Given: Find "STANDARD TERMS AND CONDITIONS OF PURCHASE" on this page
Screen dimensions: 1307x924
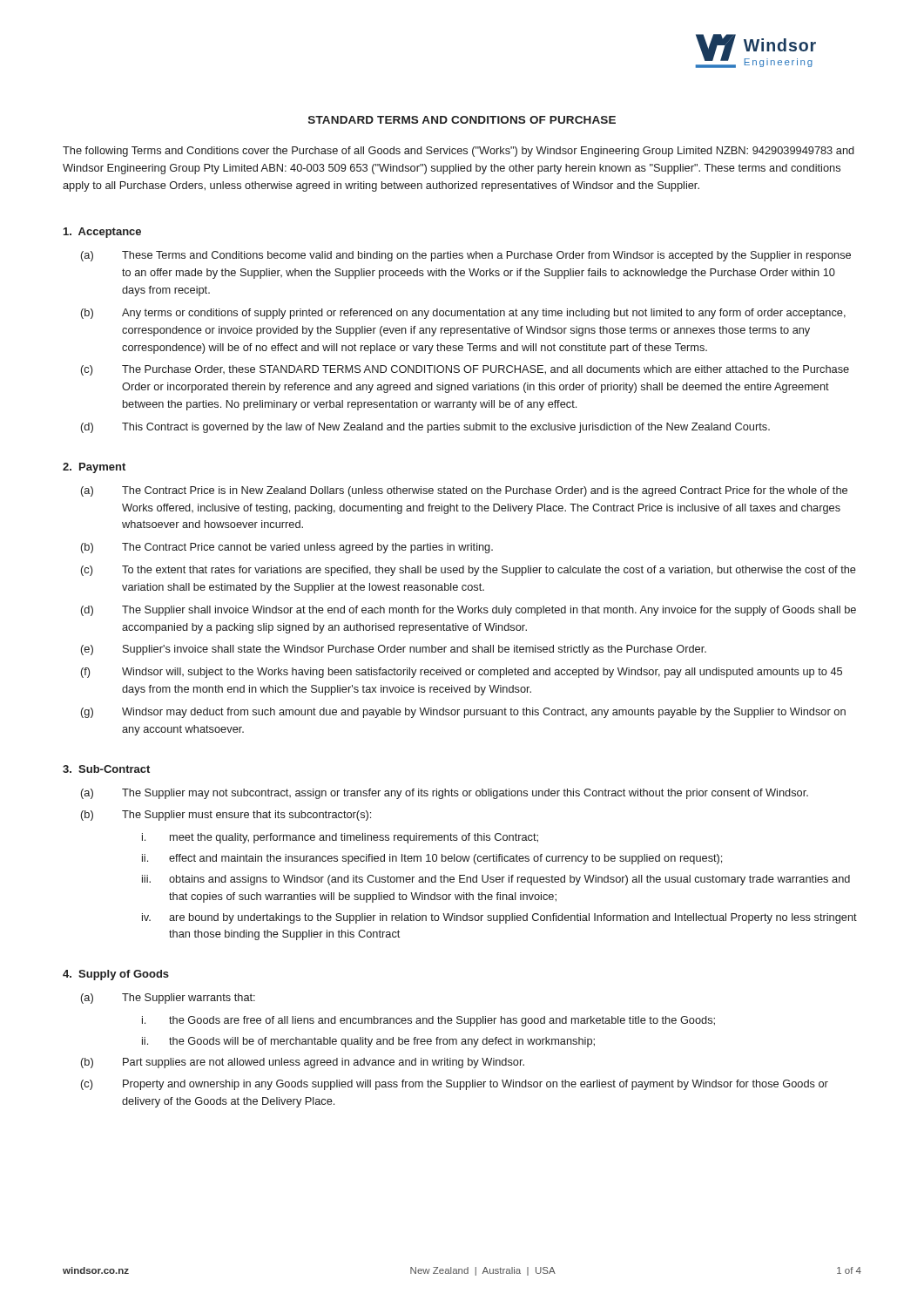Looking at the screenshot, I should 462,120.
